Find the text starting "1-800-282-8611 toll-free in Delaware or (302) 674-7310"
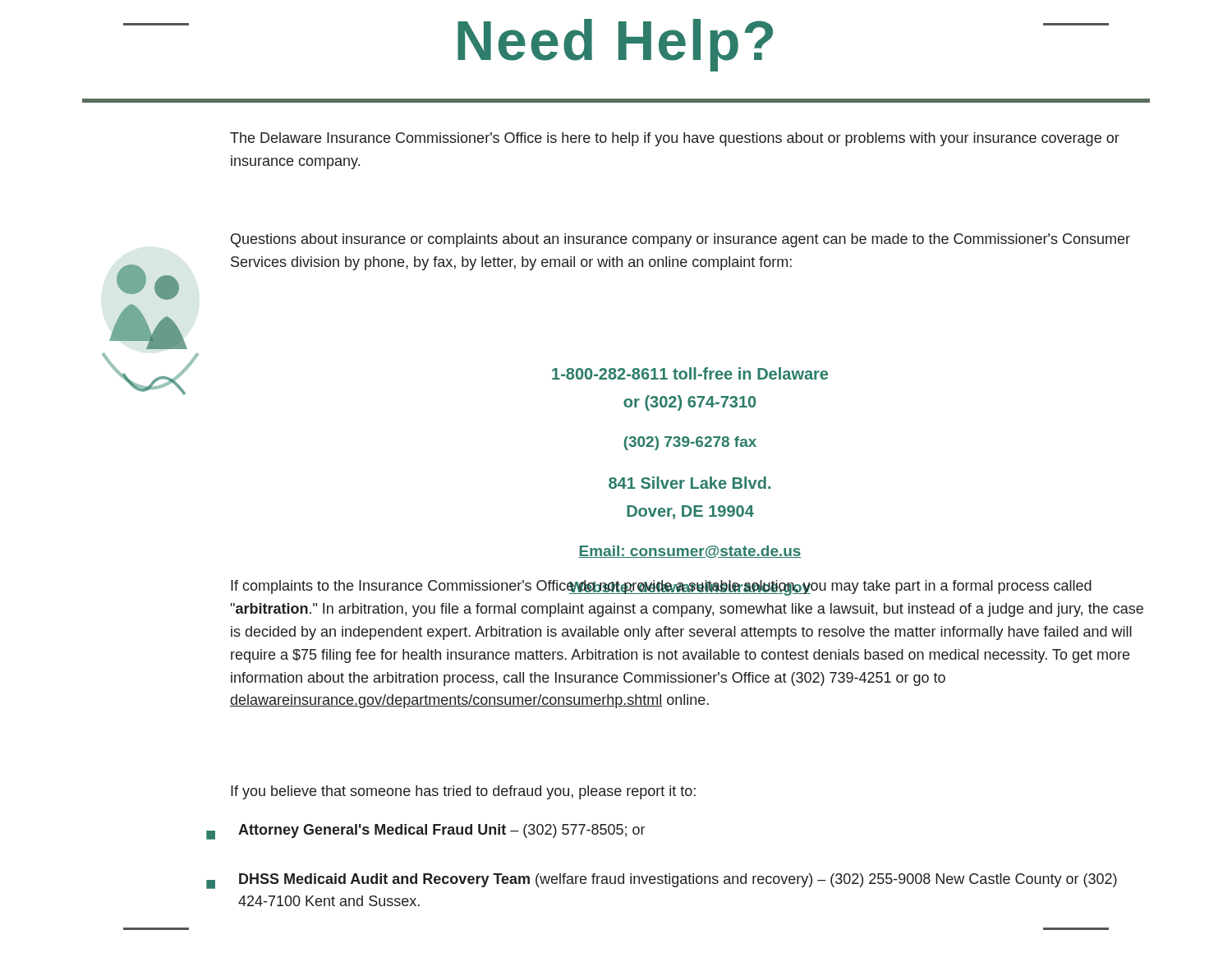Viewport: 1232px width, 953px height. (x=690, y=480)
